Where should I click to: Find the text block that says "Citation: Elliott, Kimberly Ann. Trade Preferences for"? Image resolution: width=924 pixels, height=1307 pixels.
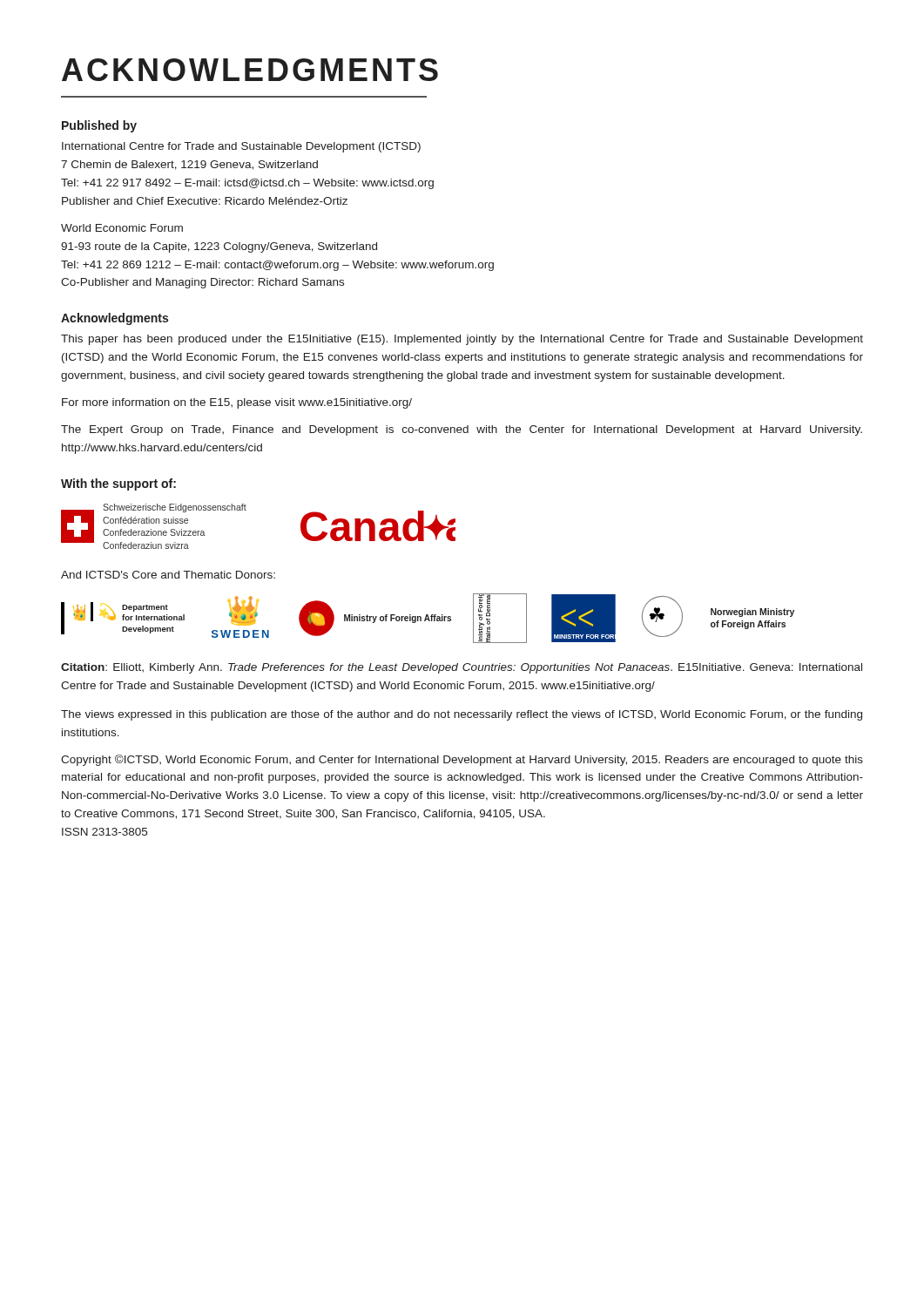point(462,676)
